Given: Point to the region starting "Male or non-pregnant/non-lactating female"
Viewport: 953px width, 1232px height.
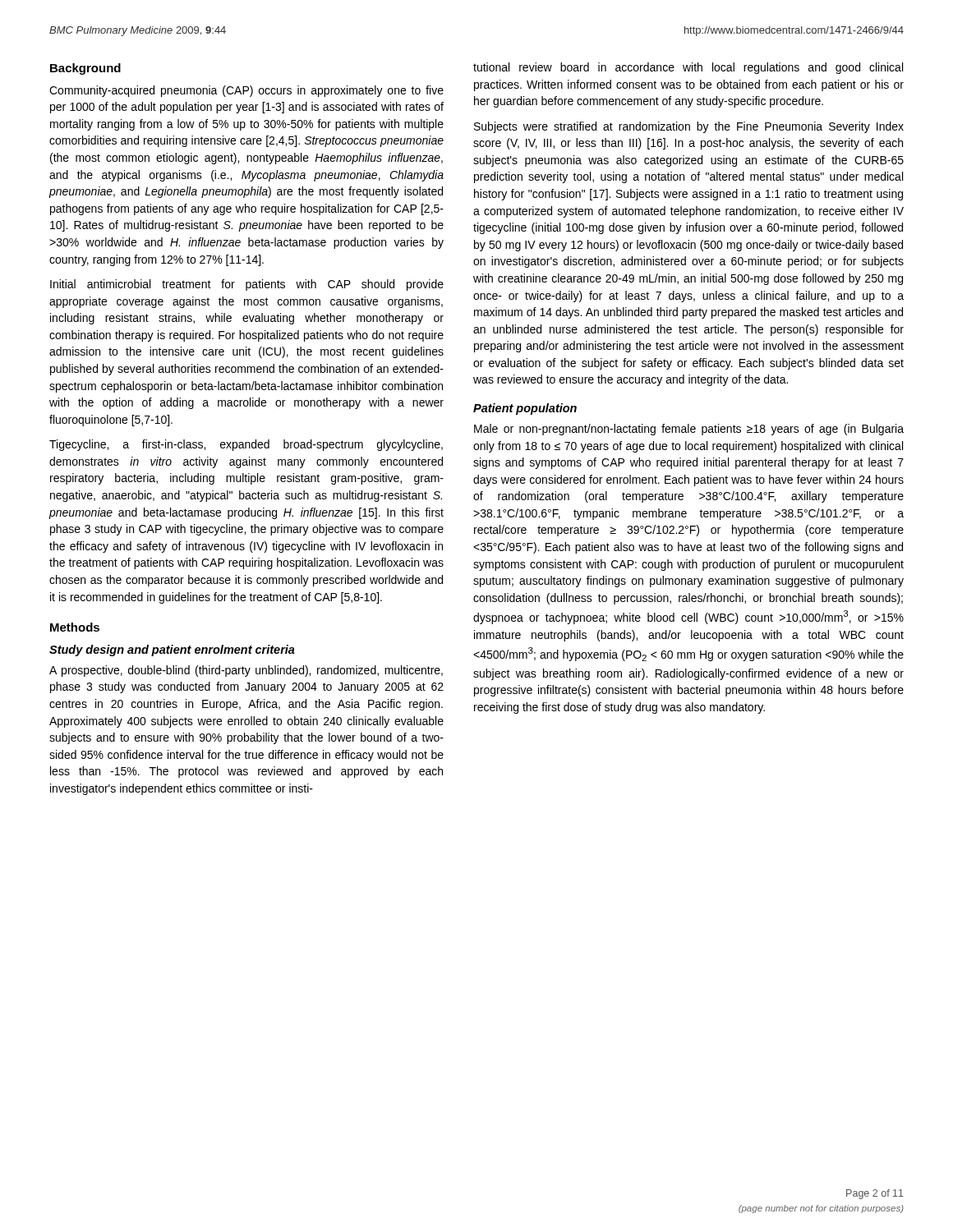Looking at the screenshot, I should tap(688, 568).
